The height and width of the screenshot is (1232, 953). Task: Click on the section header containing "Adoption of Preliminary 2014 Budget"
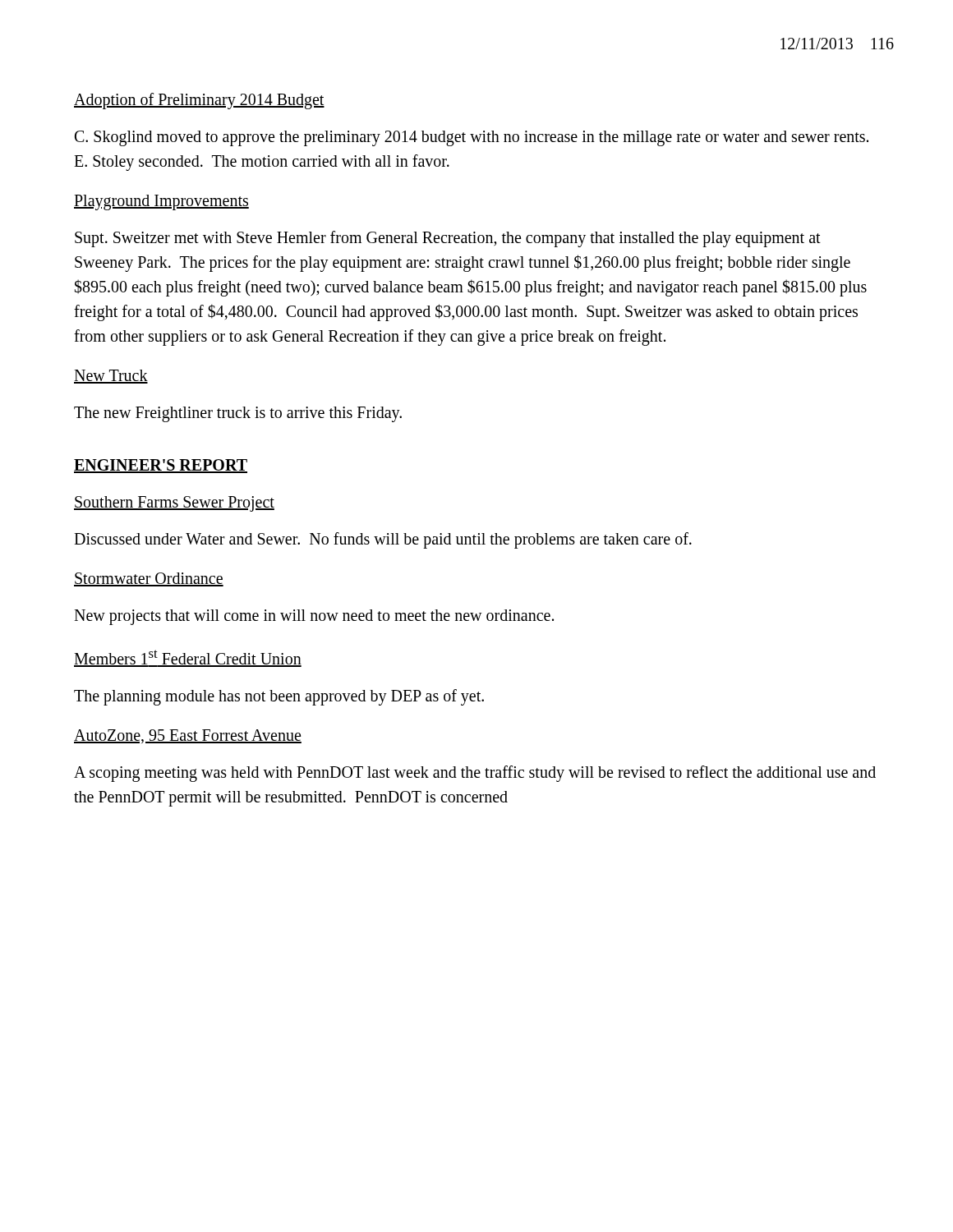pos(199,99)
